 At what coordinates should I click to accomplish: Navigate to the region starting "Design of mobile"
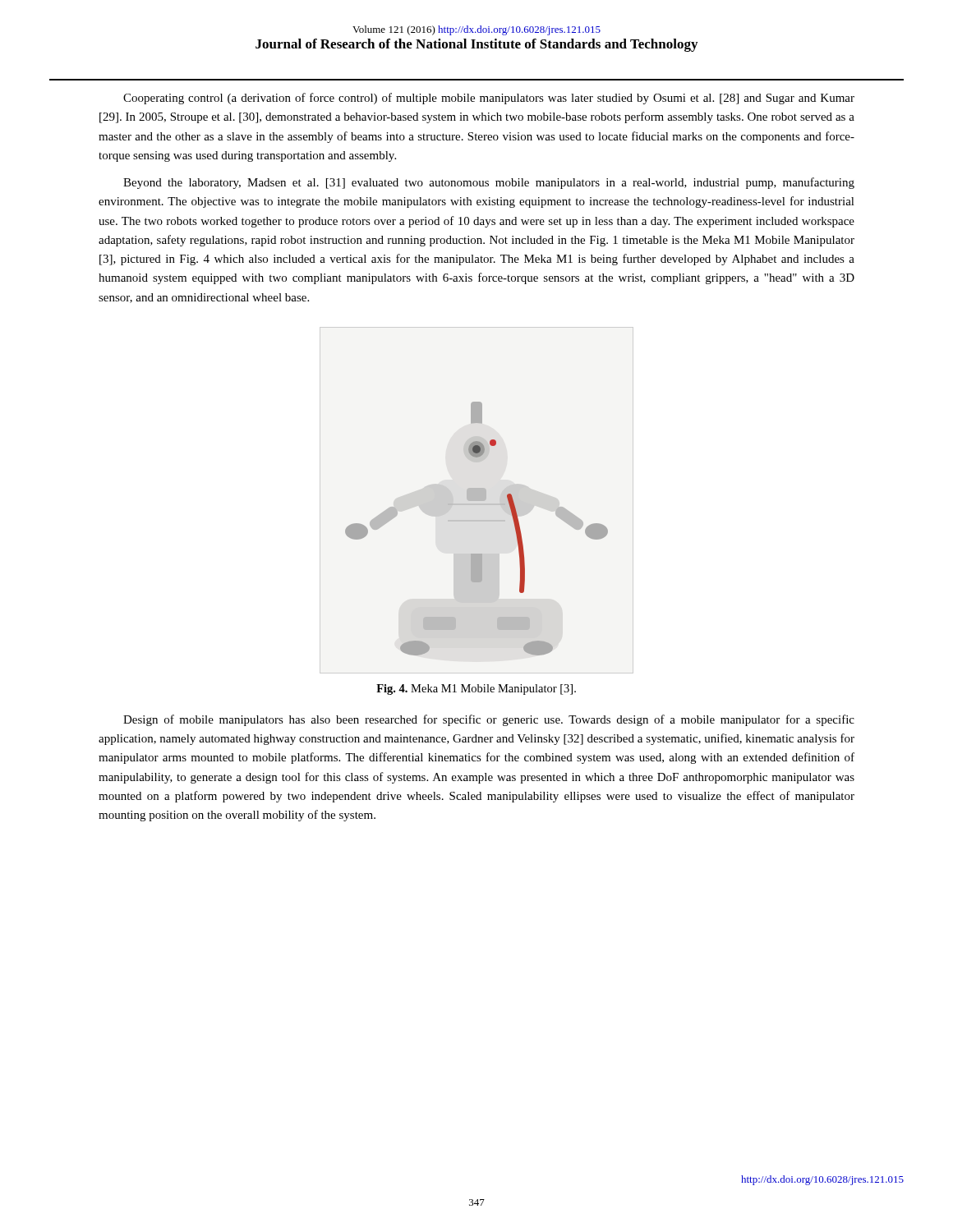[476, 768]
